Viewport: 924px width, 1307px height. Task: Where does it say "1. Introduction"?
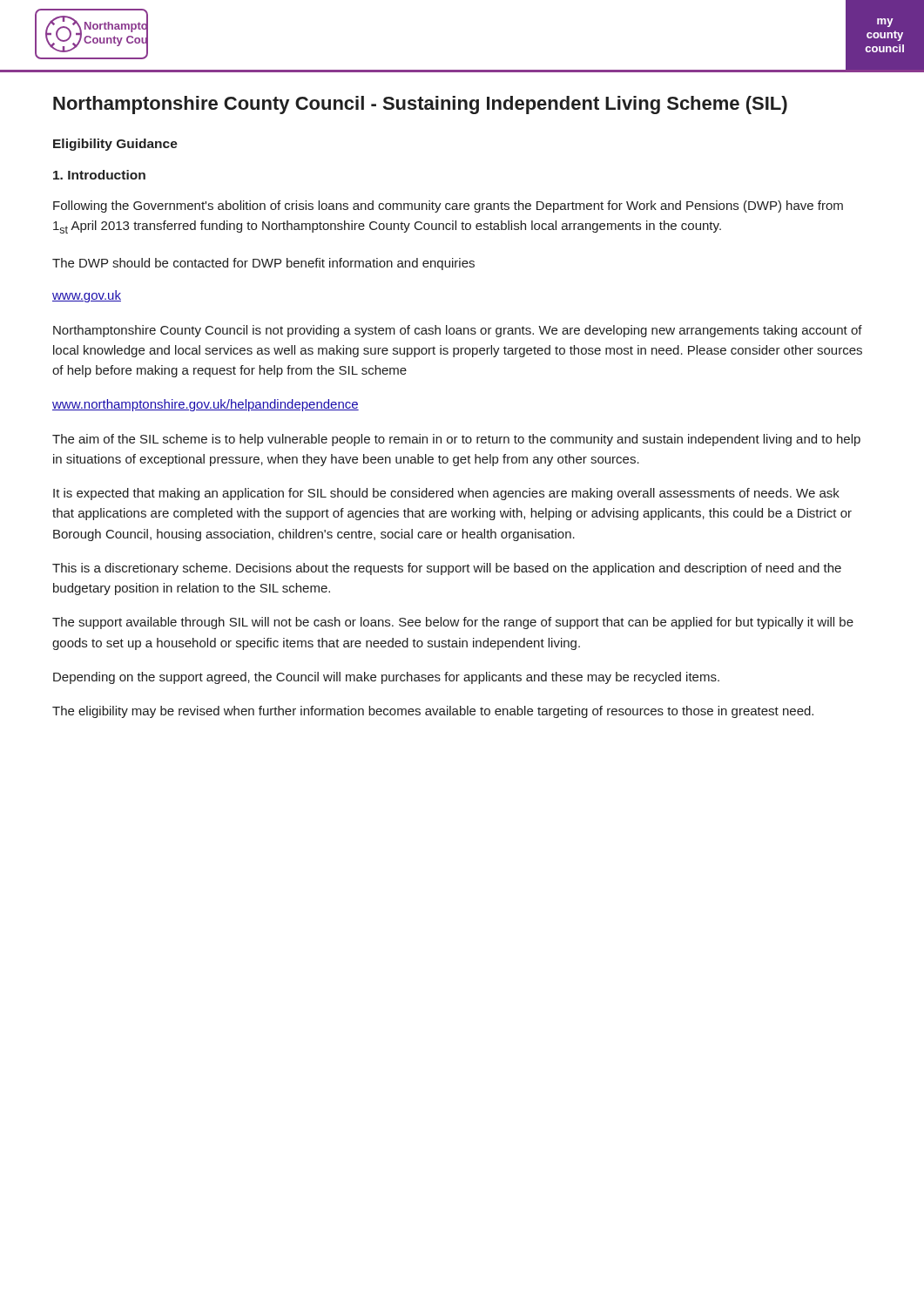[x=99, y=174]
